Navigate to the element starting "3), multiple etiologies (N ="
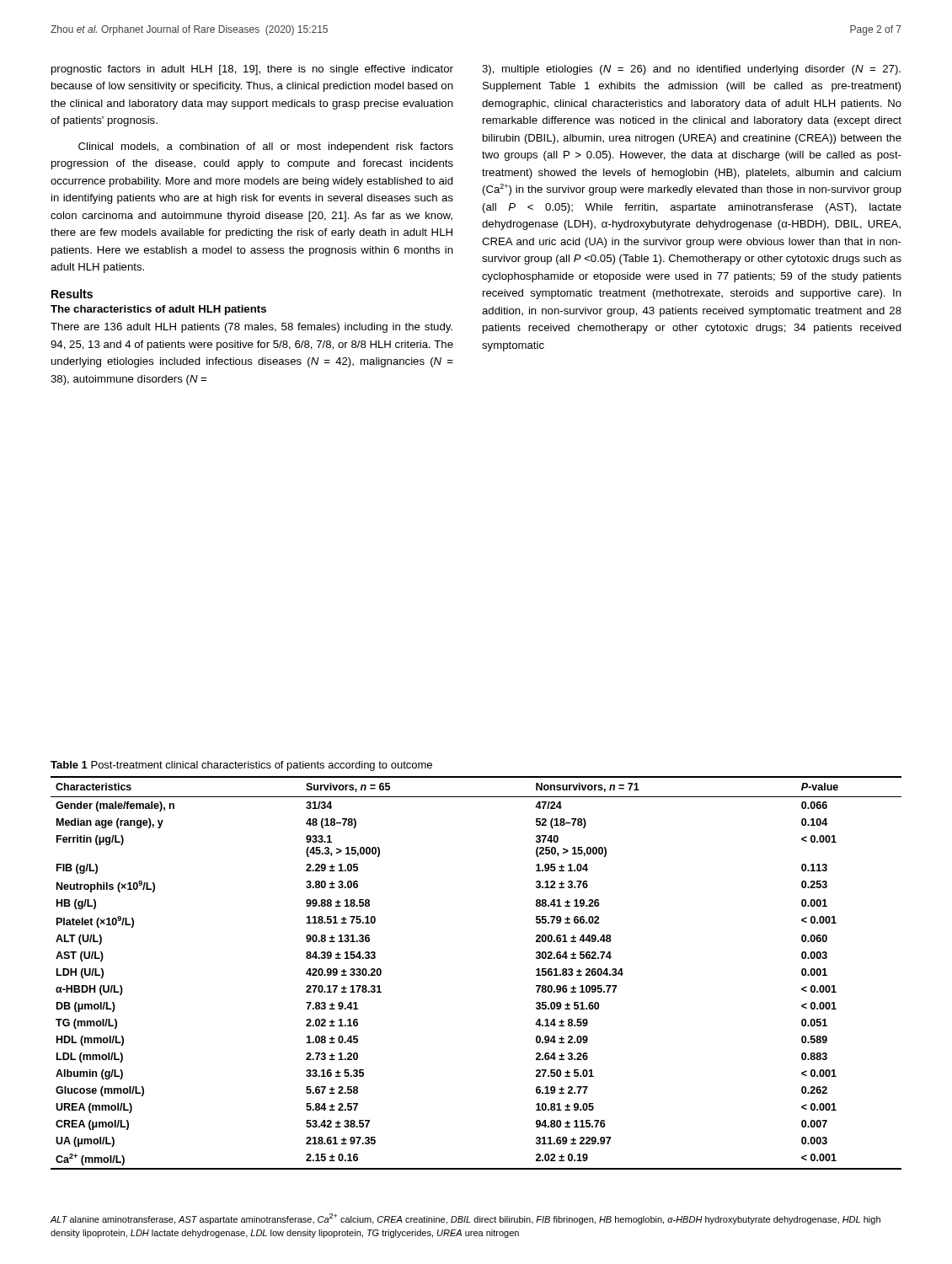This screenshot has height=1264, width=952. 692,207
